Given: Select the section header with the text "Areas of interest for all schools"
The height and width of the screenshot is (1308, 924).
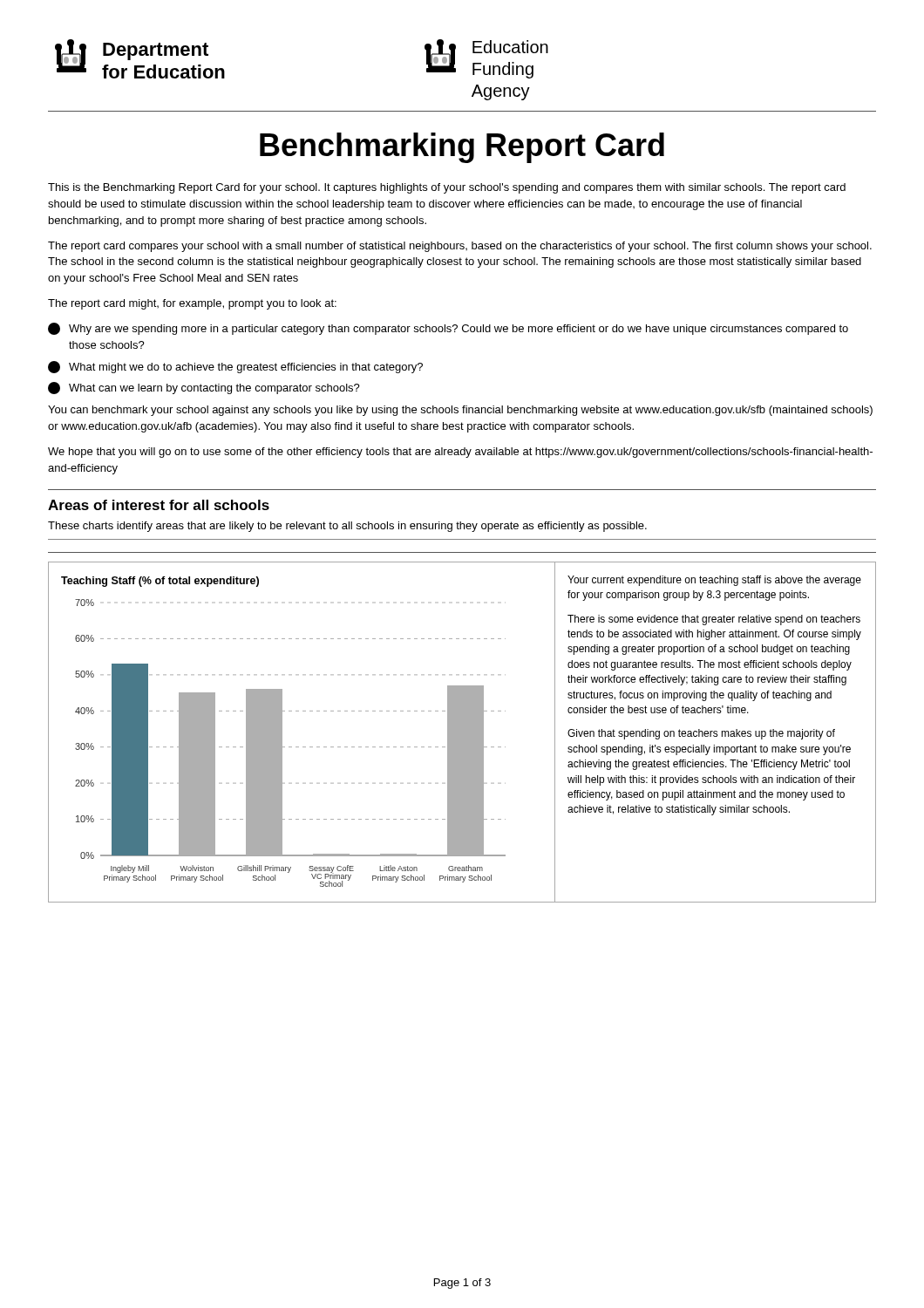Looking at the screenshot, I should coord(159,505).
